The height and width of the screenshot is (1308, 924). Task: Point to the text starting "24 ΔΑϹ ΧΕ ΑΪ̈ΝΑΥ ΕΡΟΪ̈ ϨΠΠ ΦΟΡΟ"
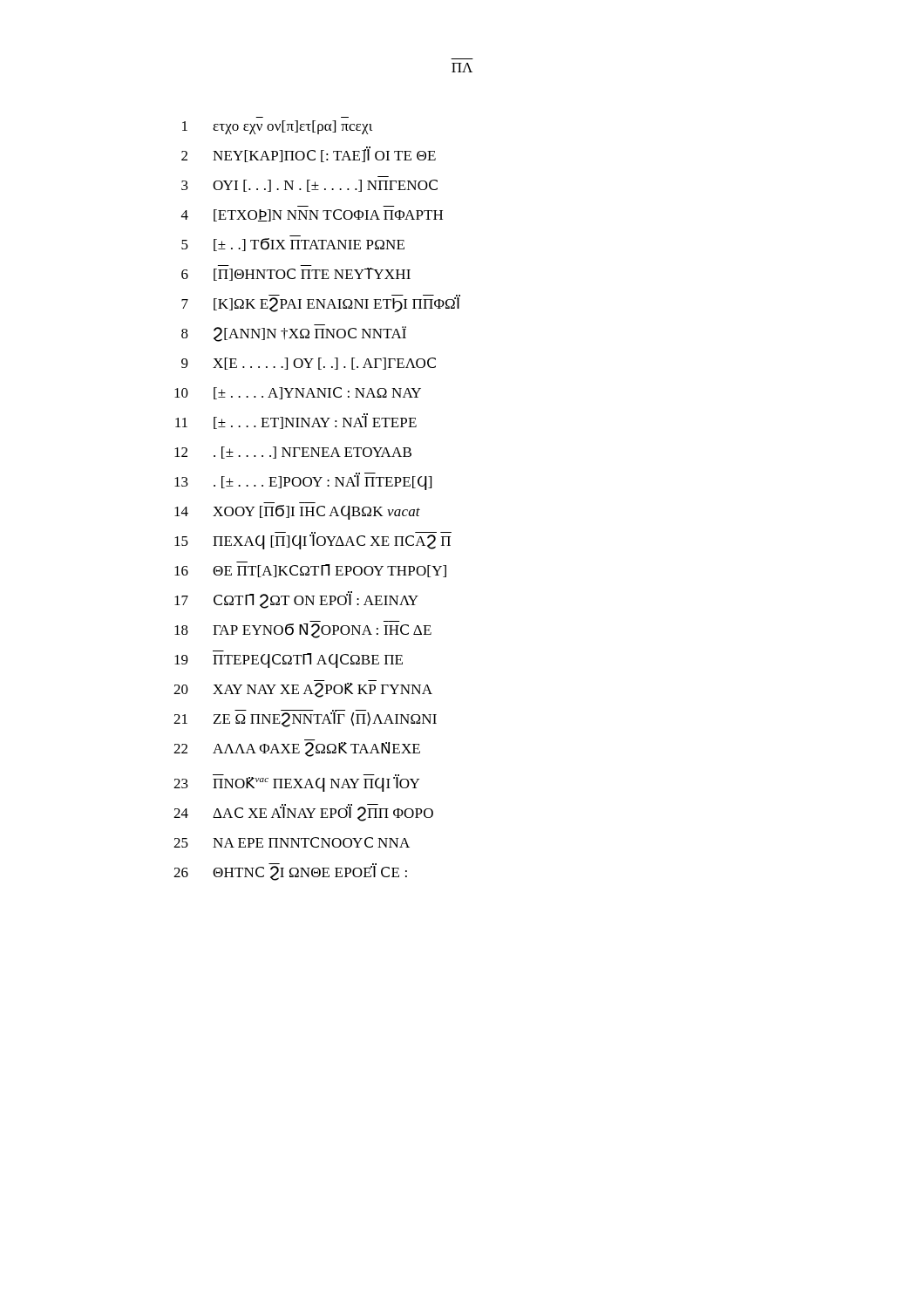(x=295, y=813)
